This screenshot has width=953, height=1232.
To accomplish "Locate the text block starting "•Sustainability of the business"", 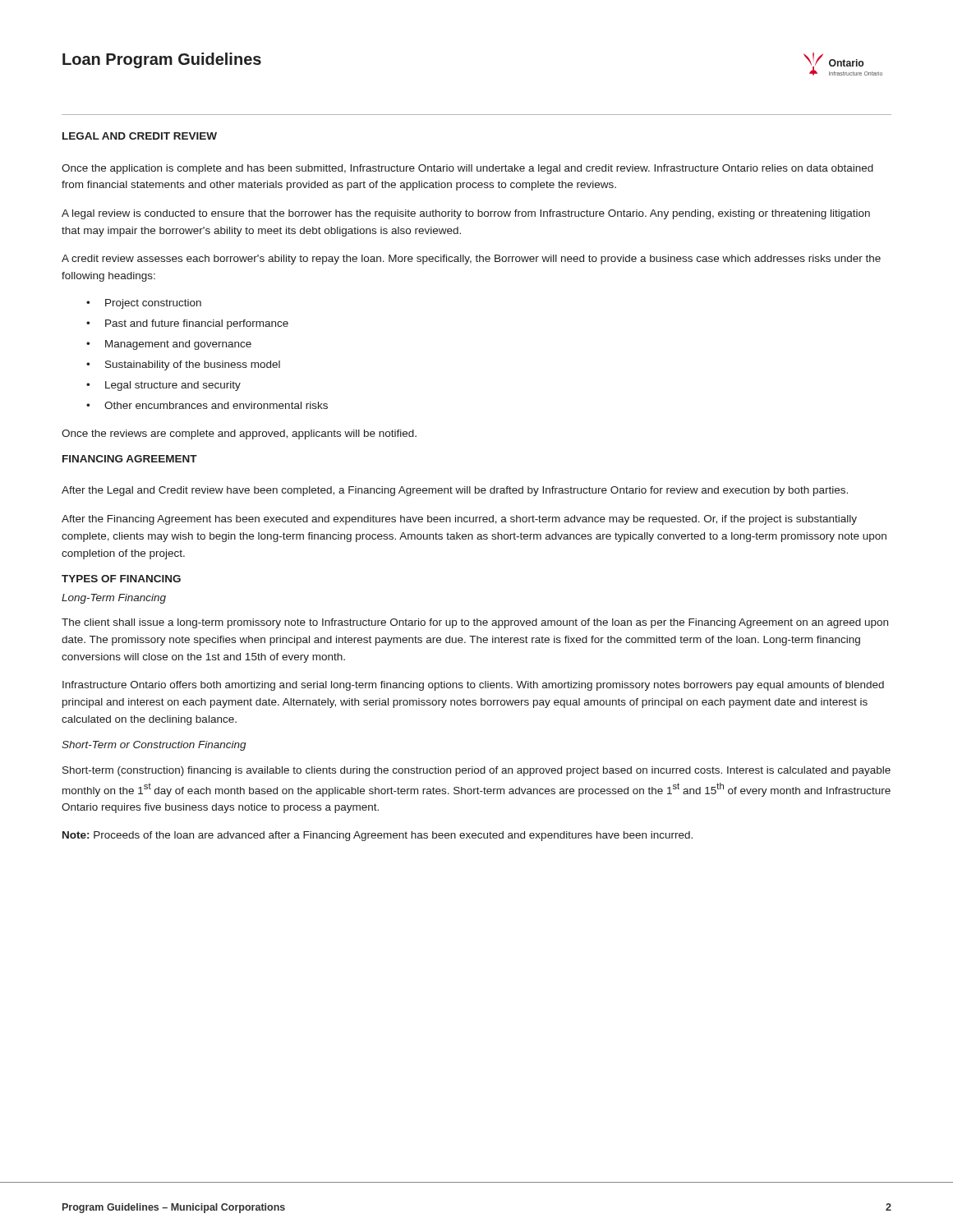I will [183, 365].
